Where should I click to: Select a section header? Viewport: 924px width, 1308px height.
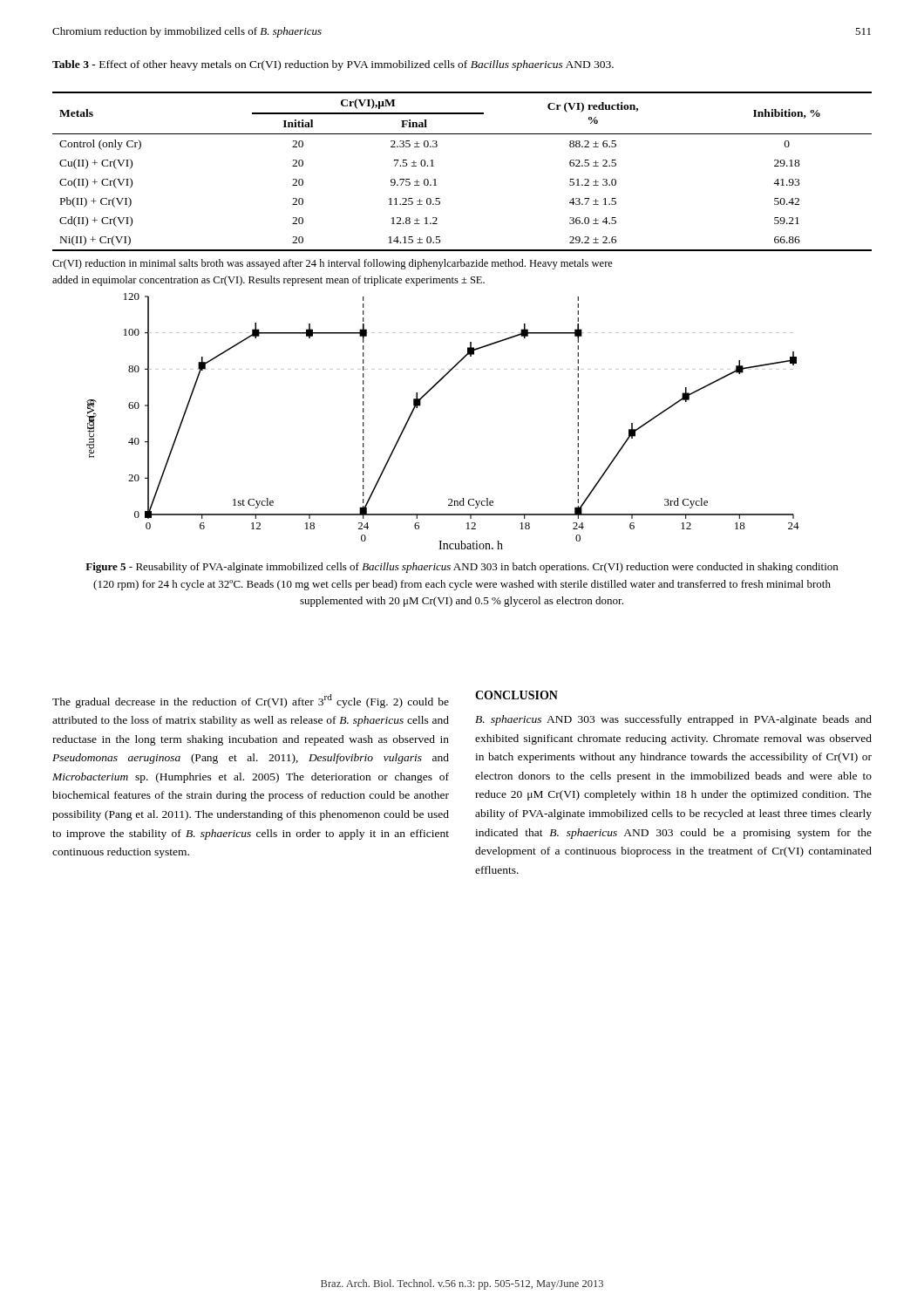[516, 695]
